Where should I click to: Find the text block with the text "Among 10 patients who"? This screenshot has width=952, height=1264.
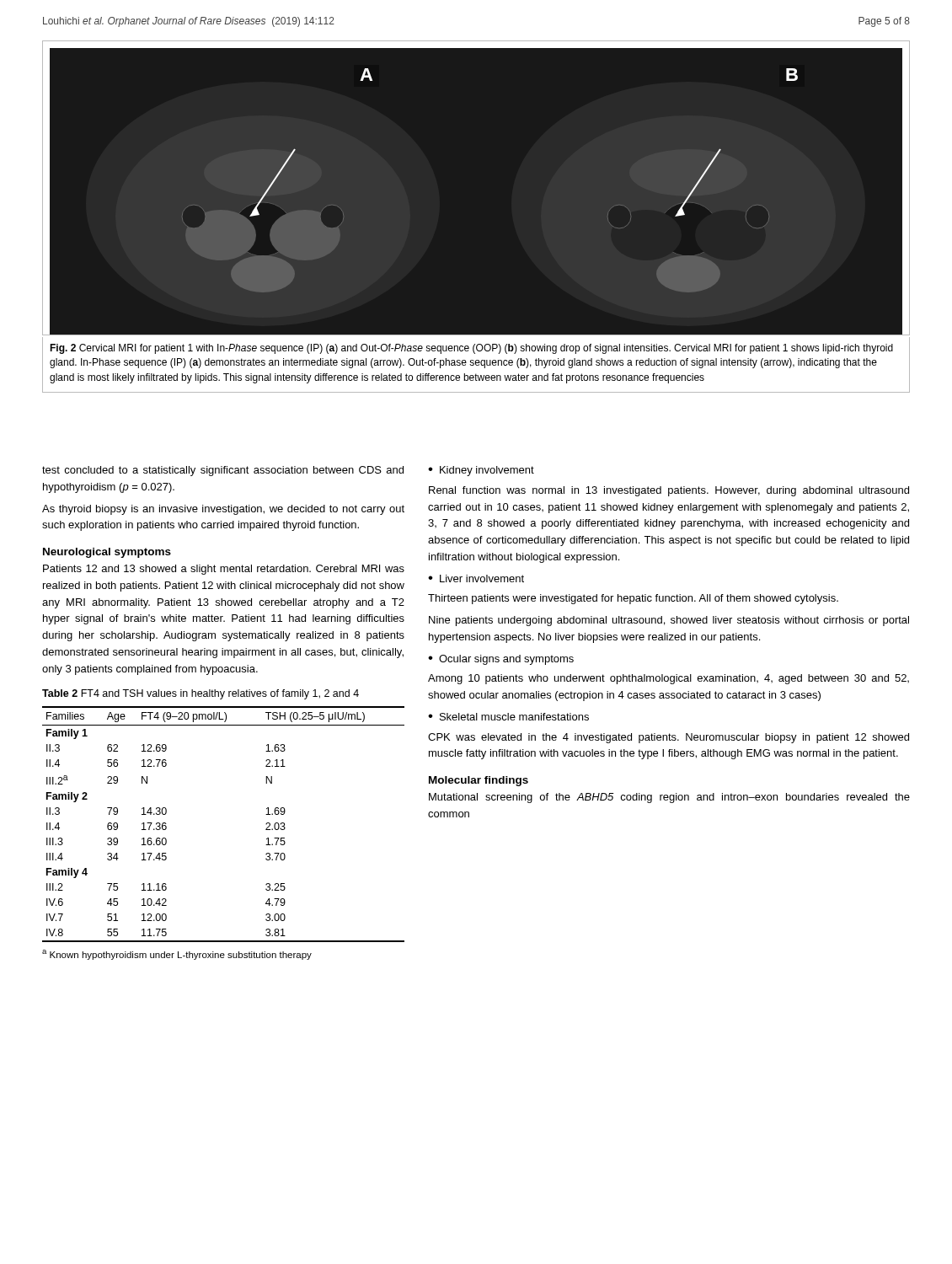[x=669, y=686]
